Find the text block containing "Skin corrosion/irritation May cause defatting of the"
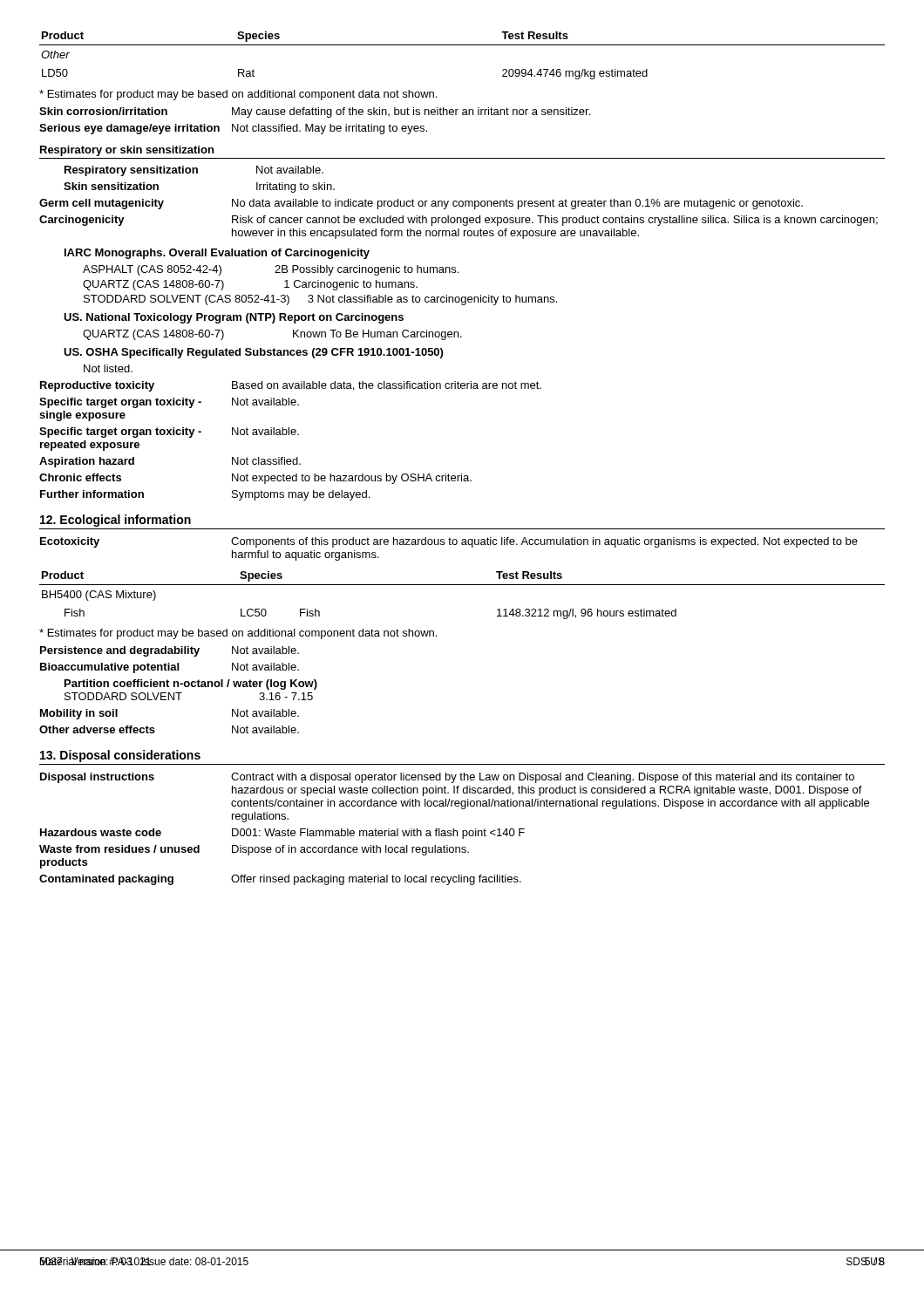 coord(462,111)
